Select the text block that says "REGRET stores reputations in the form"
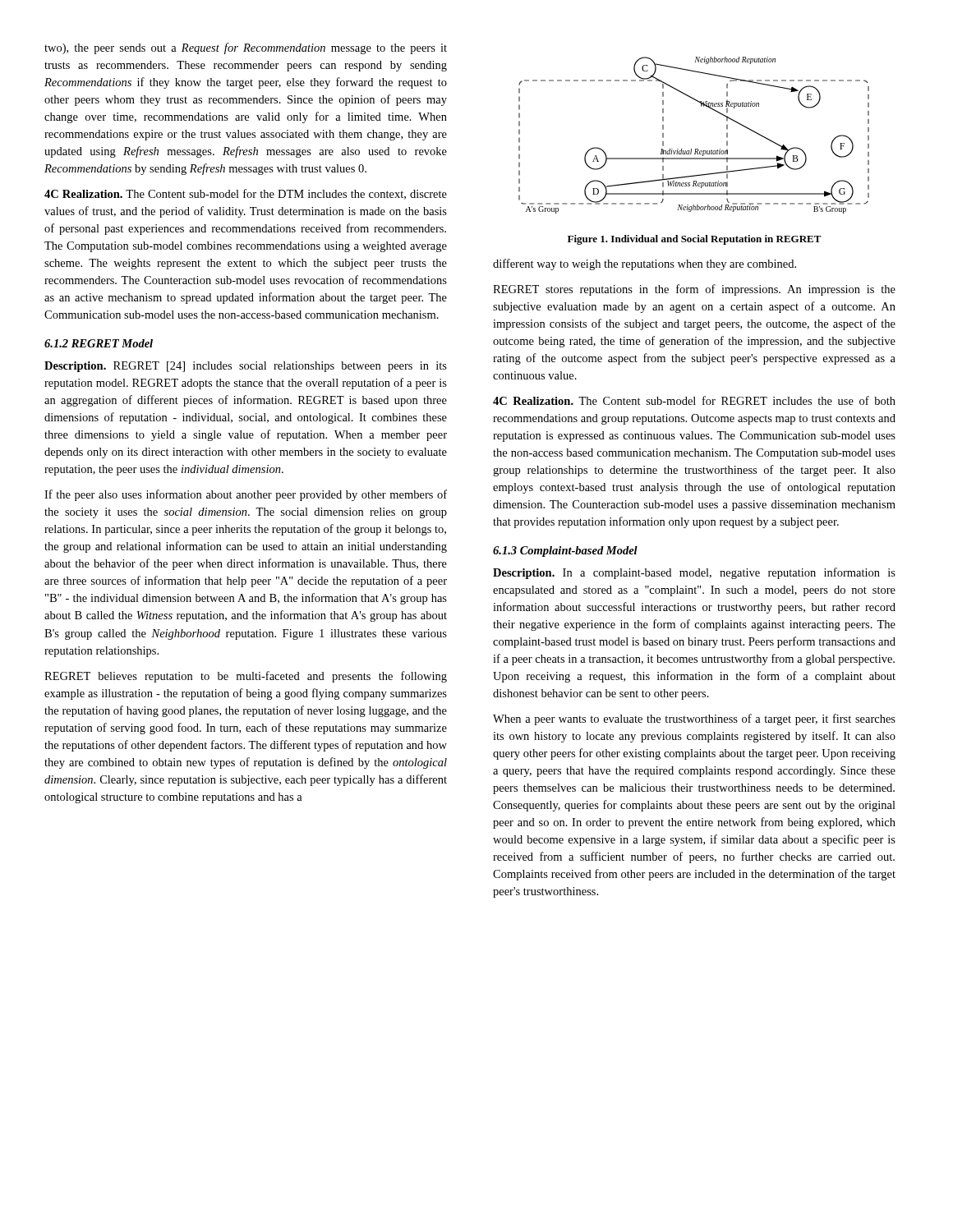Screen dimensions: 1232x953 pyautogui.click(x=694, y=332)
